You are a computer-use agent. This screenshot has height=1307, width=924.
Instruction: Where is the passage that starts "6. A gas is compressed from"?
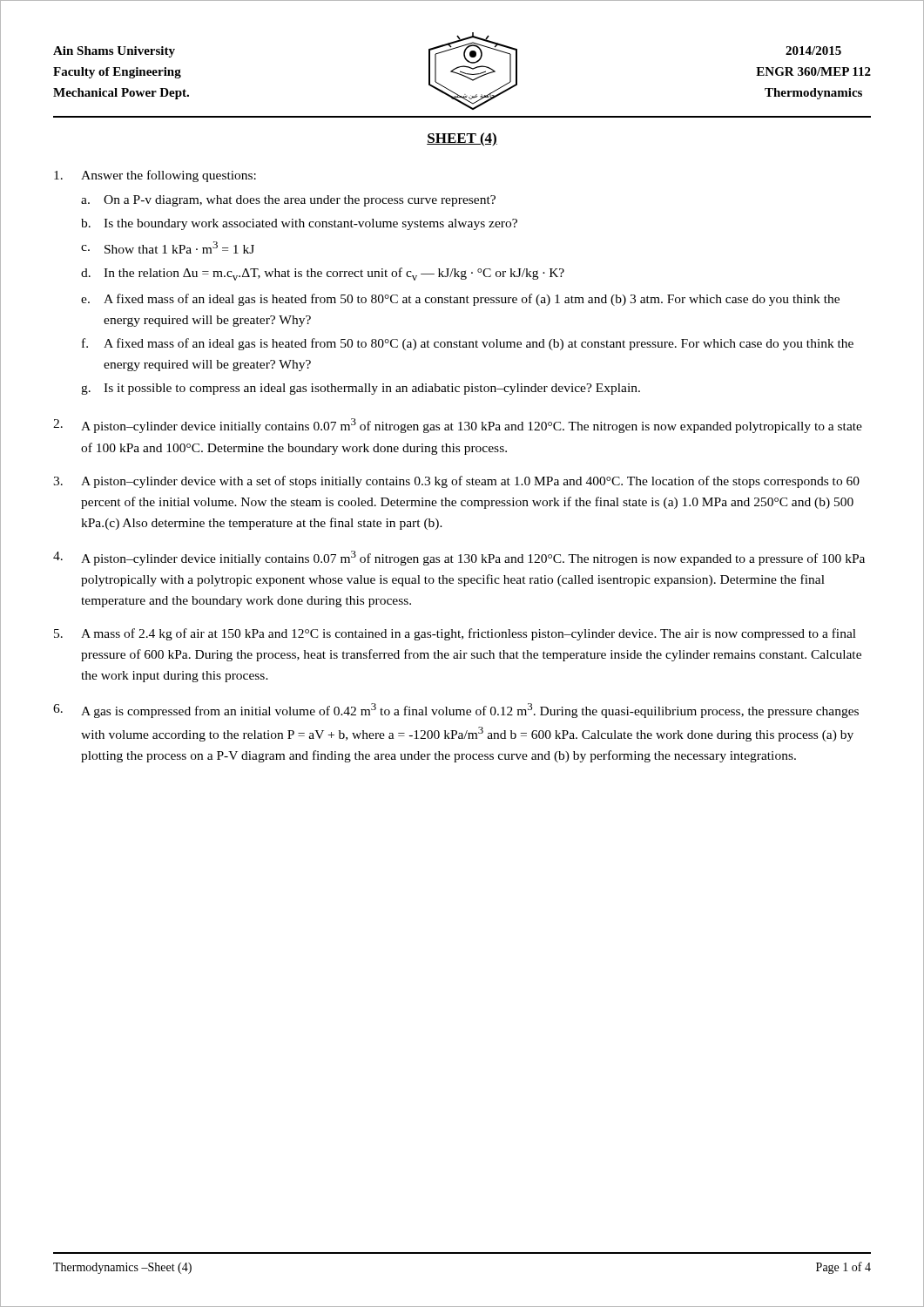click(x=462, y=732)
